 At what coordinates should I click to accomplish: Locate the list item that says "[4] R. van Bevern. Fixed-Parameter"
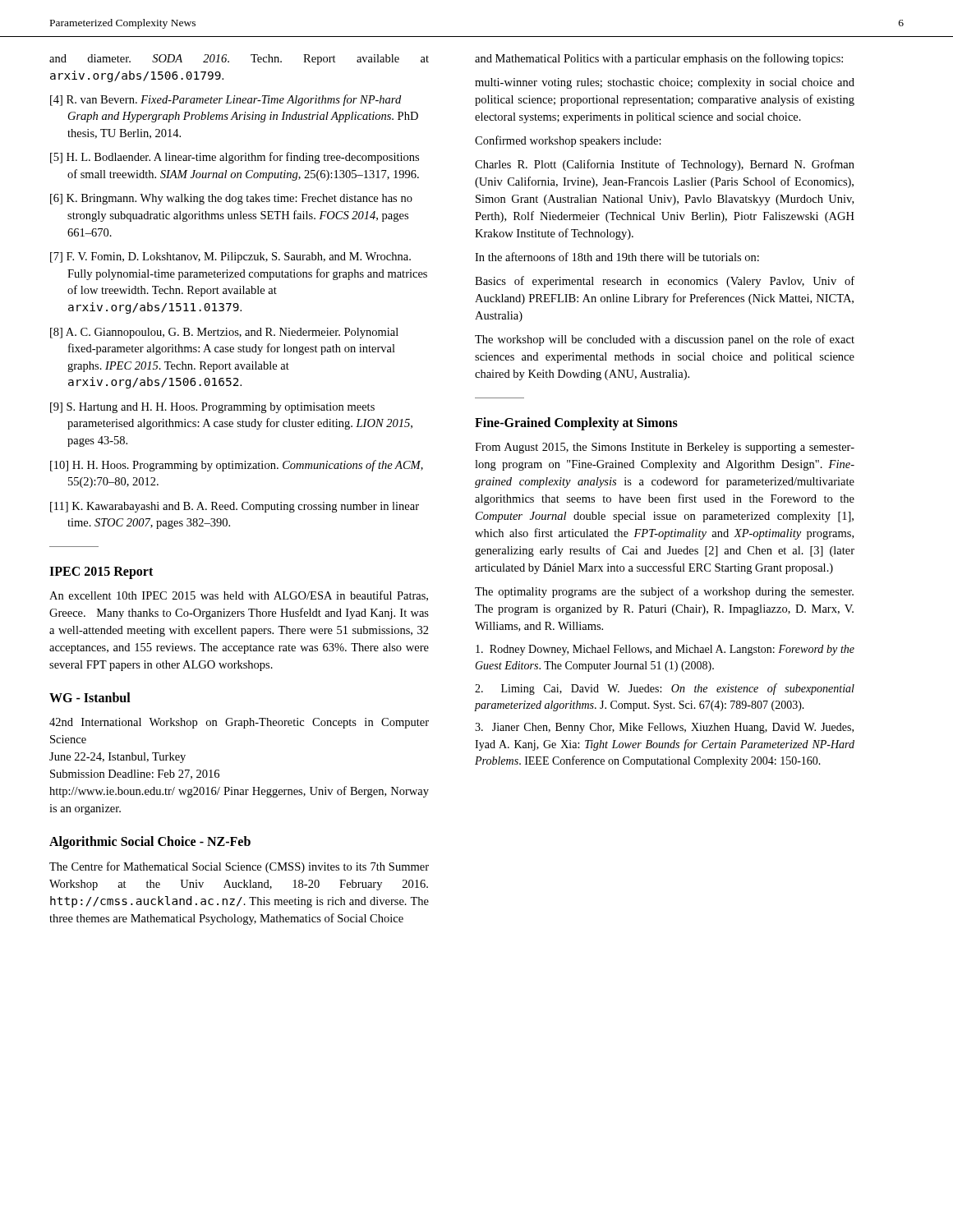[234, 116]
